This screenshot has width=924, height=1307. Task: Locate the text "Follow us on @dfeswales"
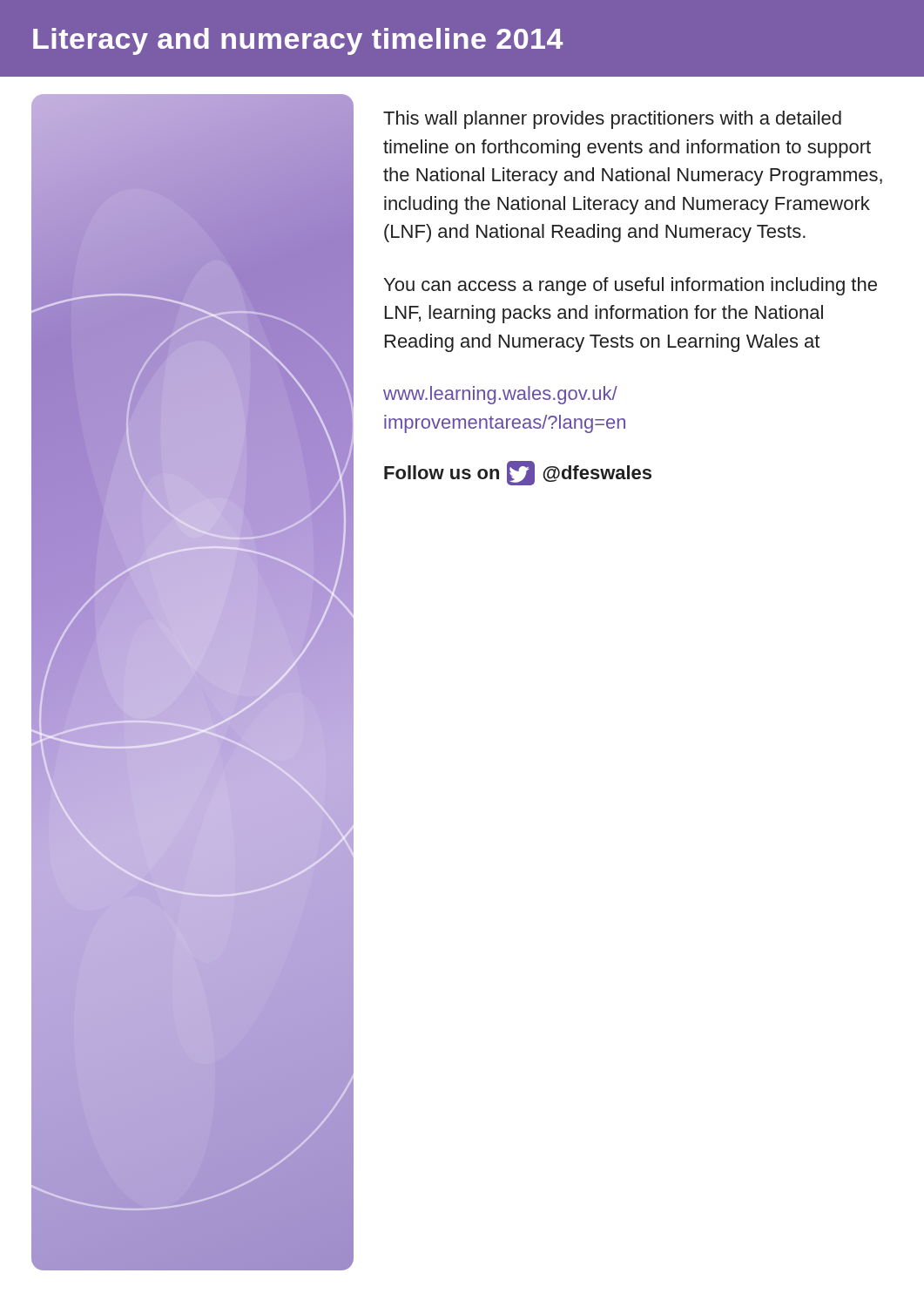click(x=518, y=474)
